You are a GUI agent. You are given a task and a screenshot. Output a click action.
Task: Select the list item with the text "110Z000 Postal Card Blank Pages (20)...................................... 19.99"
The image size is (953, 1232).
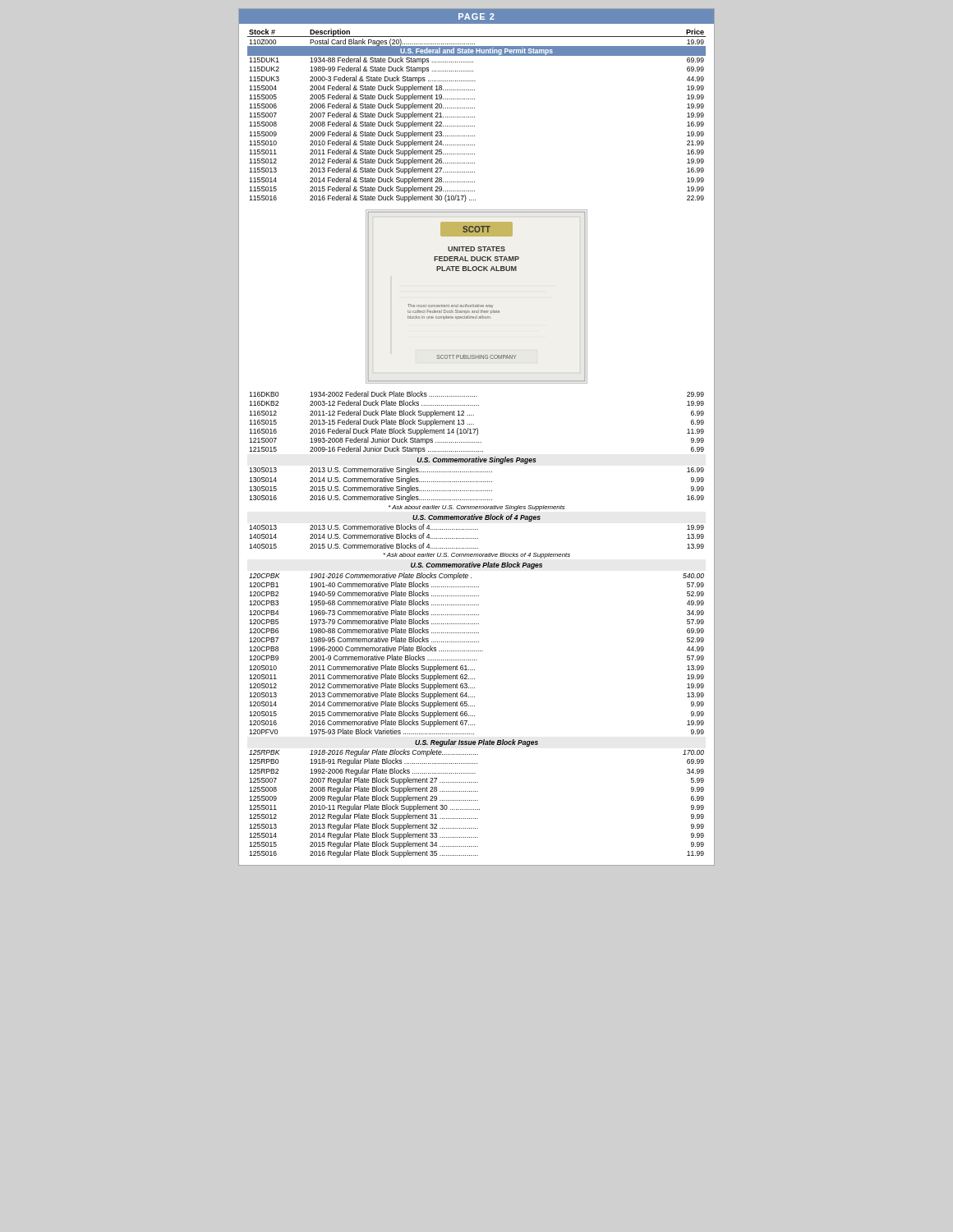(x=476, y=42)
